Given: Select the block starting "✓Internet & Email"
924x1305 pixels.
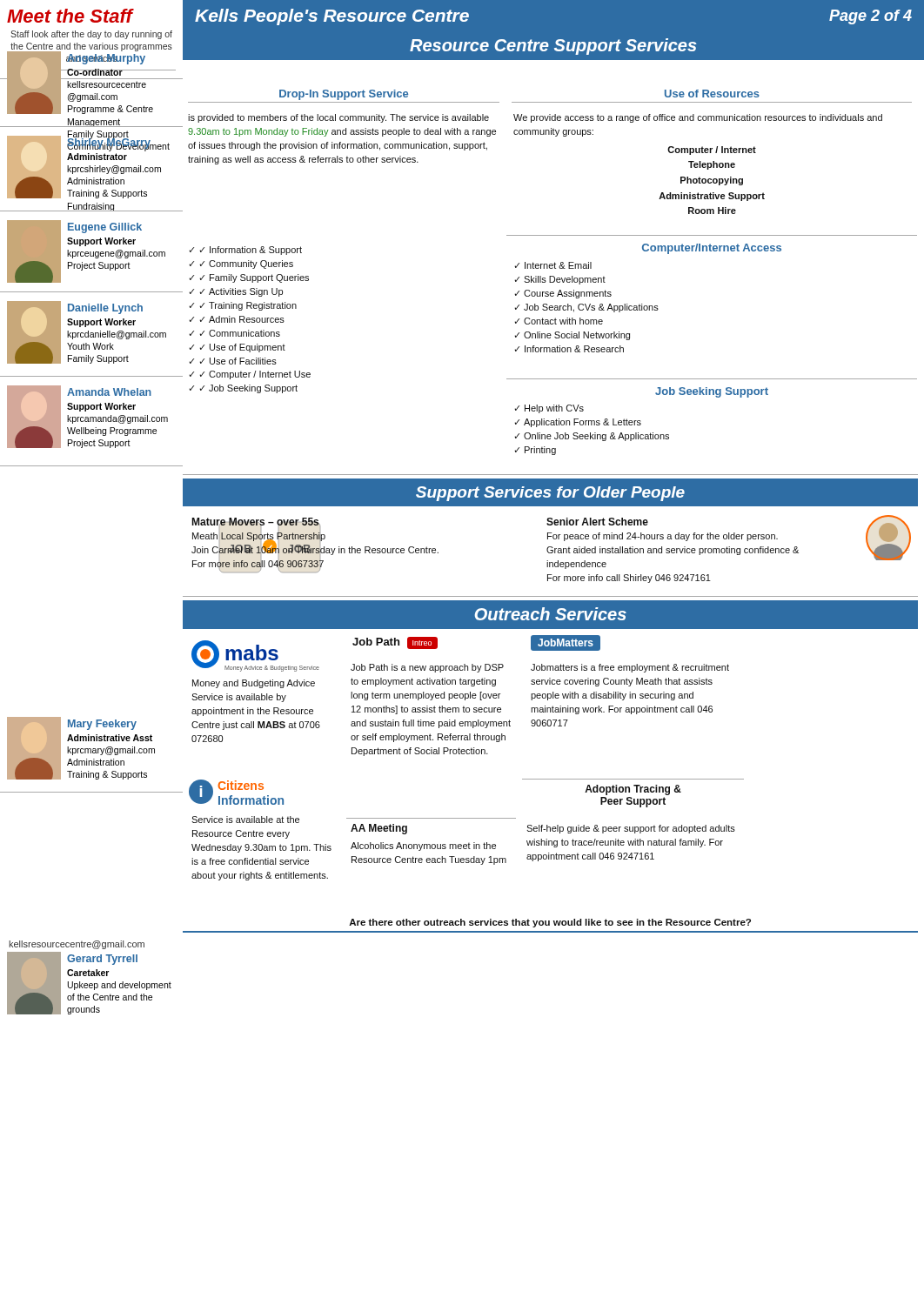Looking at the screenshot, I should click(x=553, y=265).
